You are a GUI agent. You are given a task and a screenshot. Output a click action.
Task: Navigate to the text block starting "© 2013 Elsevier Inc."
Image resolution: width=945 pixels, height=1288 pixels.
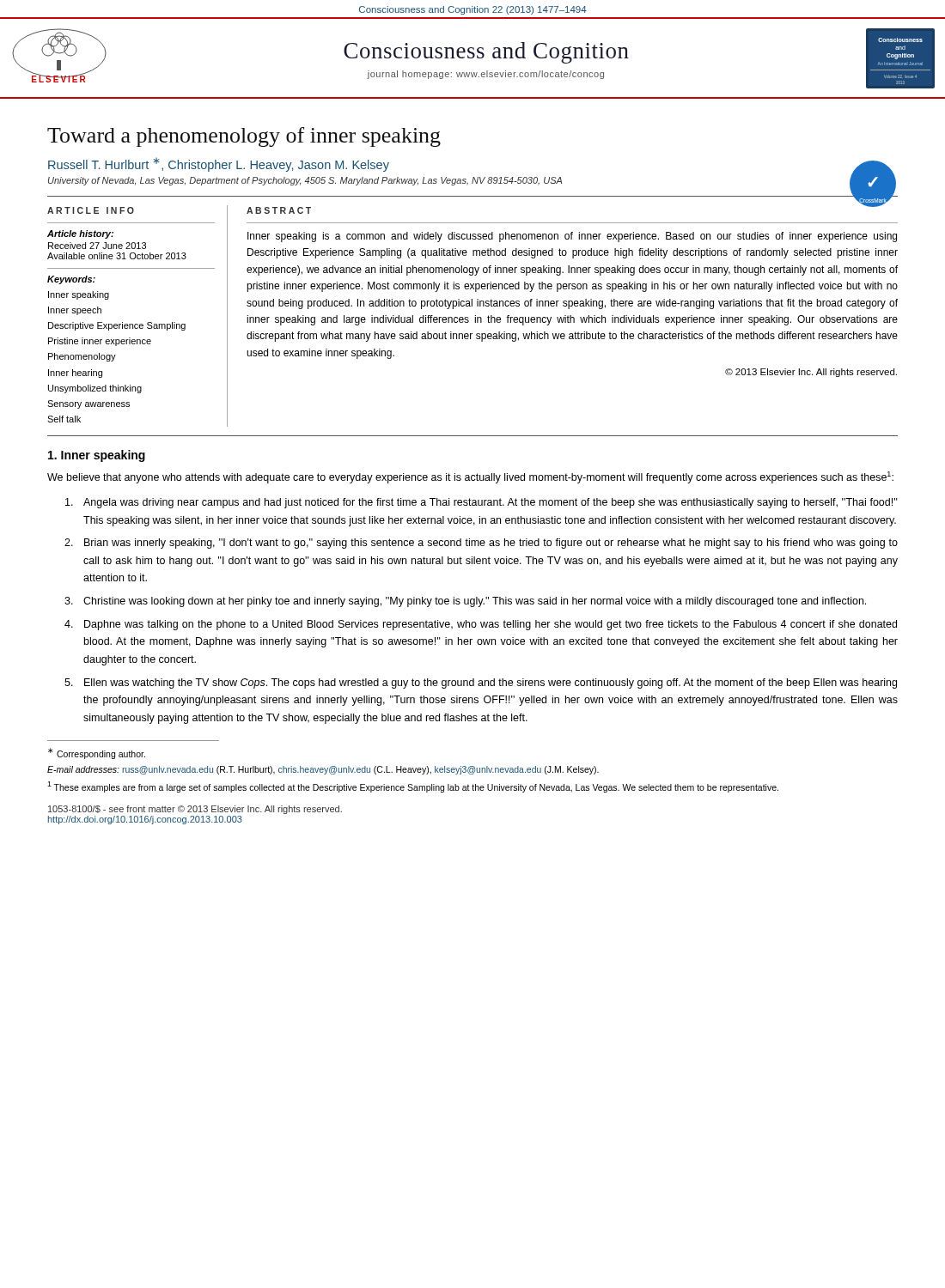pyautogui.click(x=811, y=372)
